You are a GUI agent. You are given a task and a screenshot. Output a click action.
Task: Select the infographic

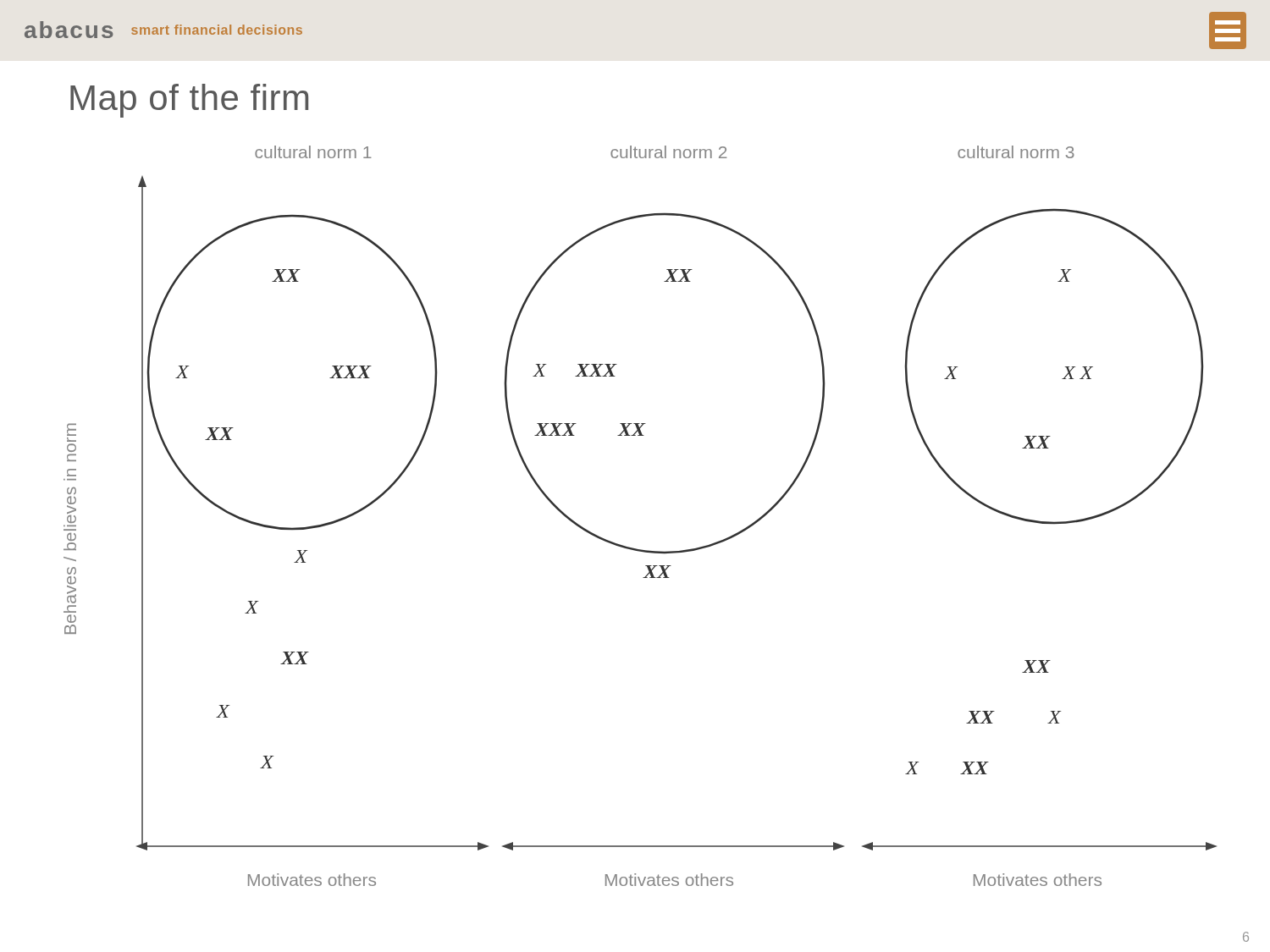pos(648,520)
